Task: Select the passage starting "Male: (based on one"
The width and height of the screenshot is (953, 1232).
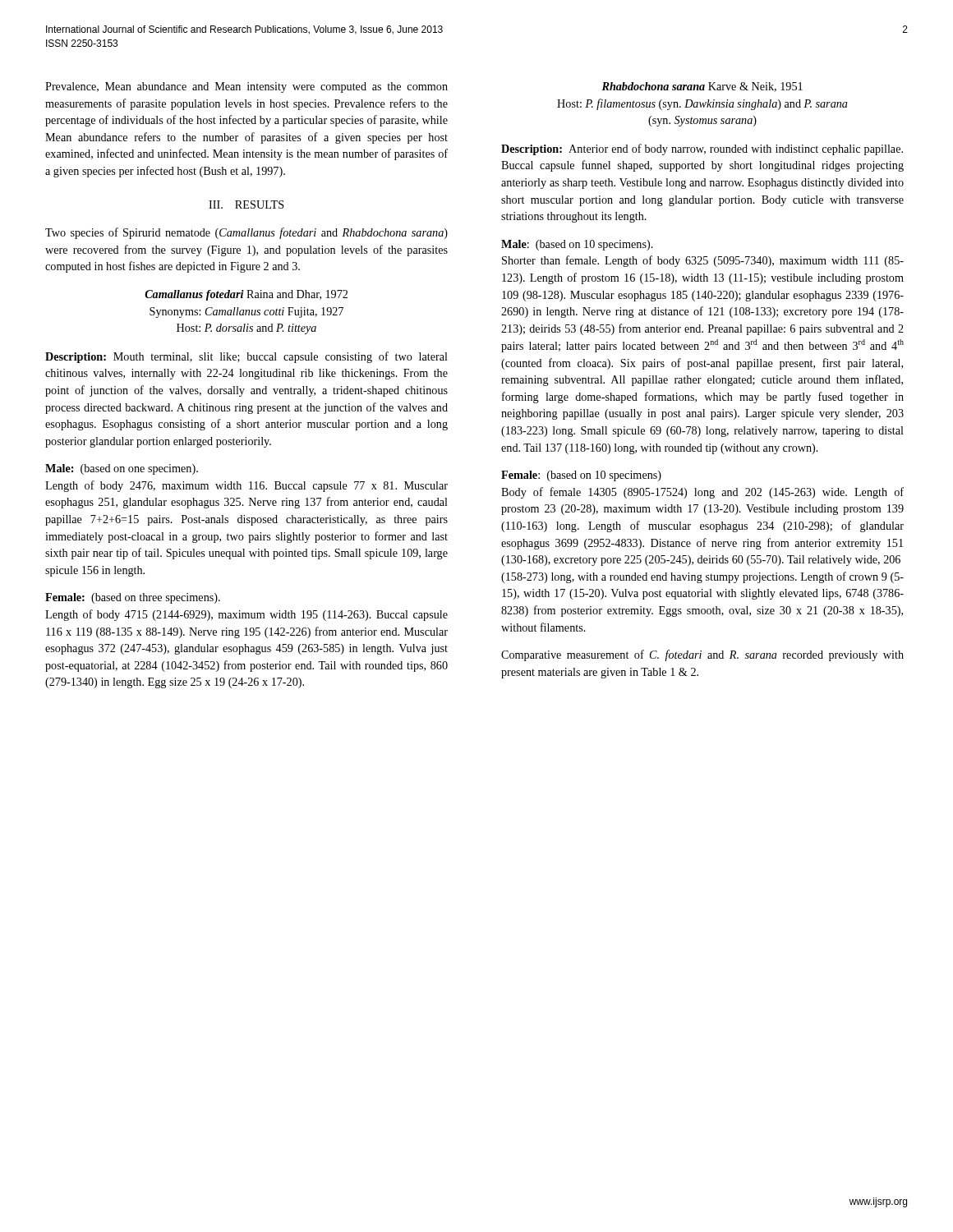Action: 246,519
